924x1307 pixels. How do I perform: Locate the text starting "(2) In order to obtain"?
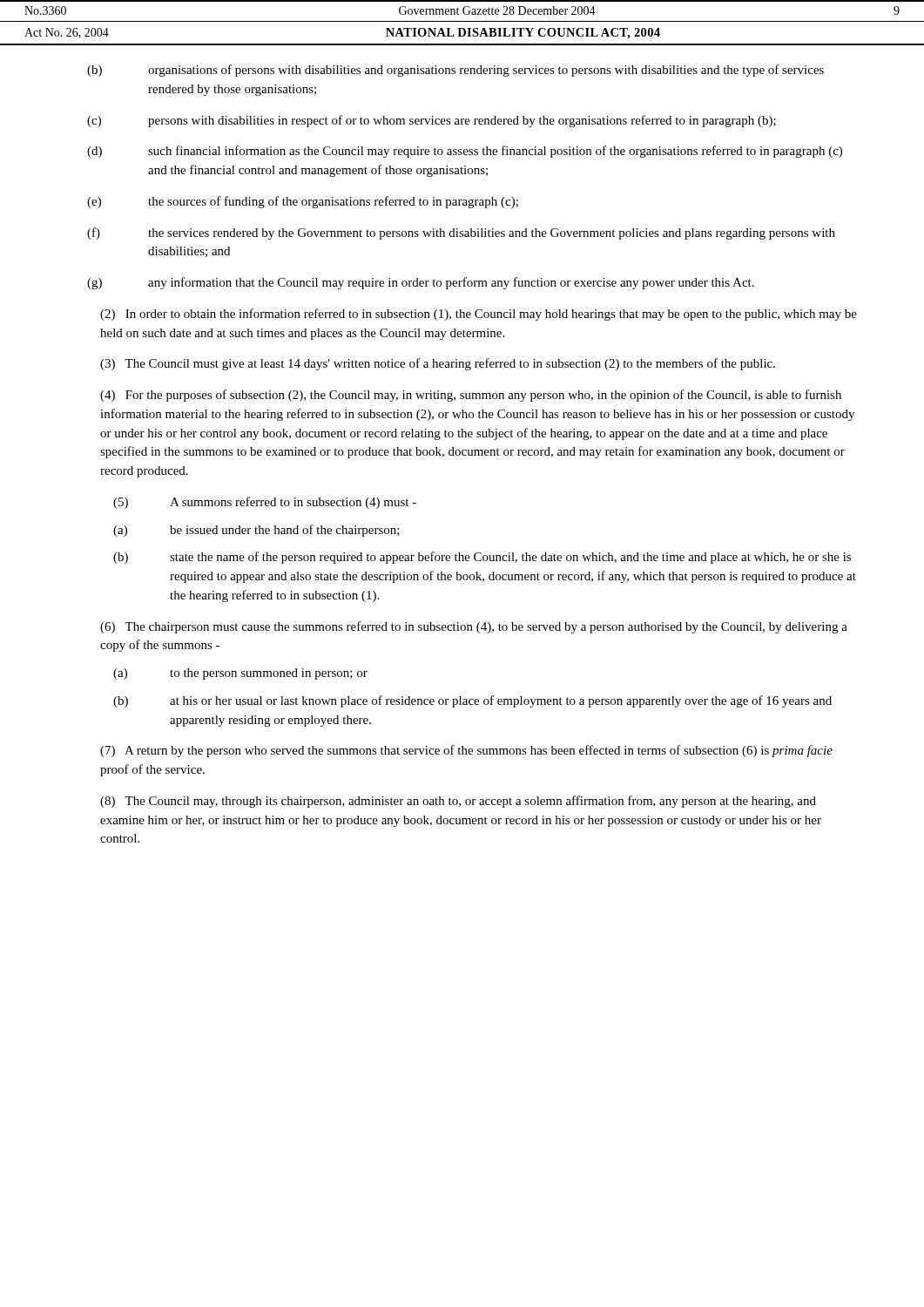pos(479,323)
